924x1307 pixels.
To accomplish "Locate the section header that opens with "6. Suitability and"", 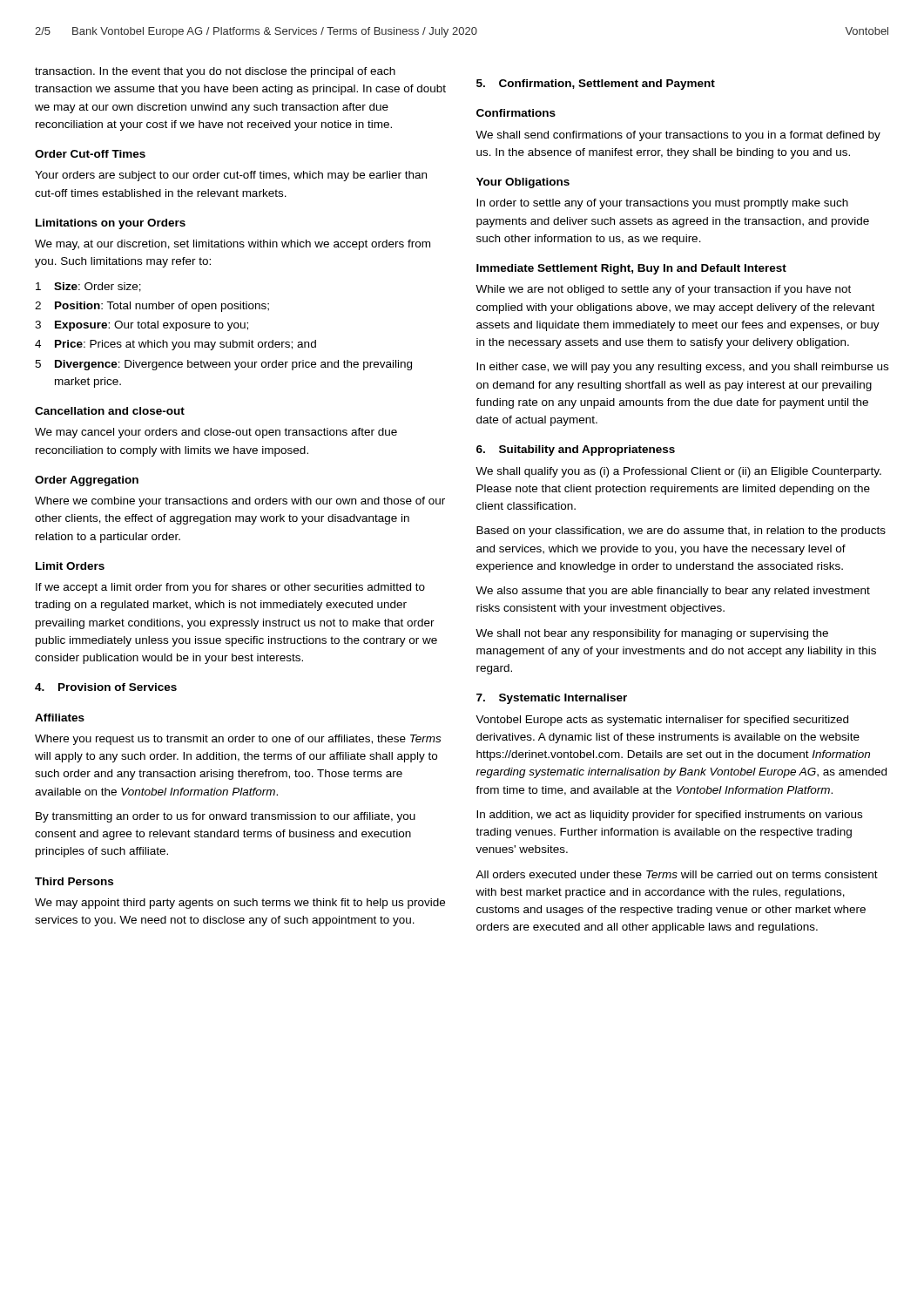I will click(x=683, y=450).
